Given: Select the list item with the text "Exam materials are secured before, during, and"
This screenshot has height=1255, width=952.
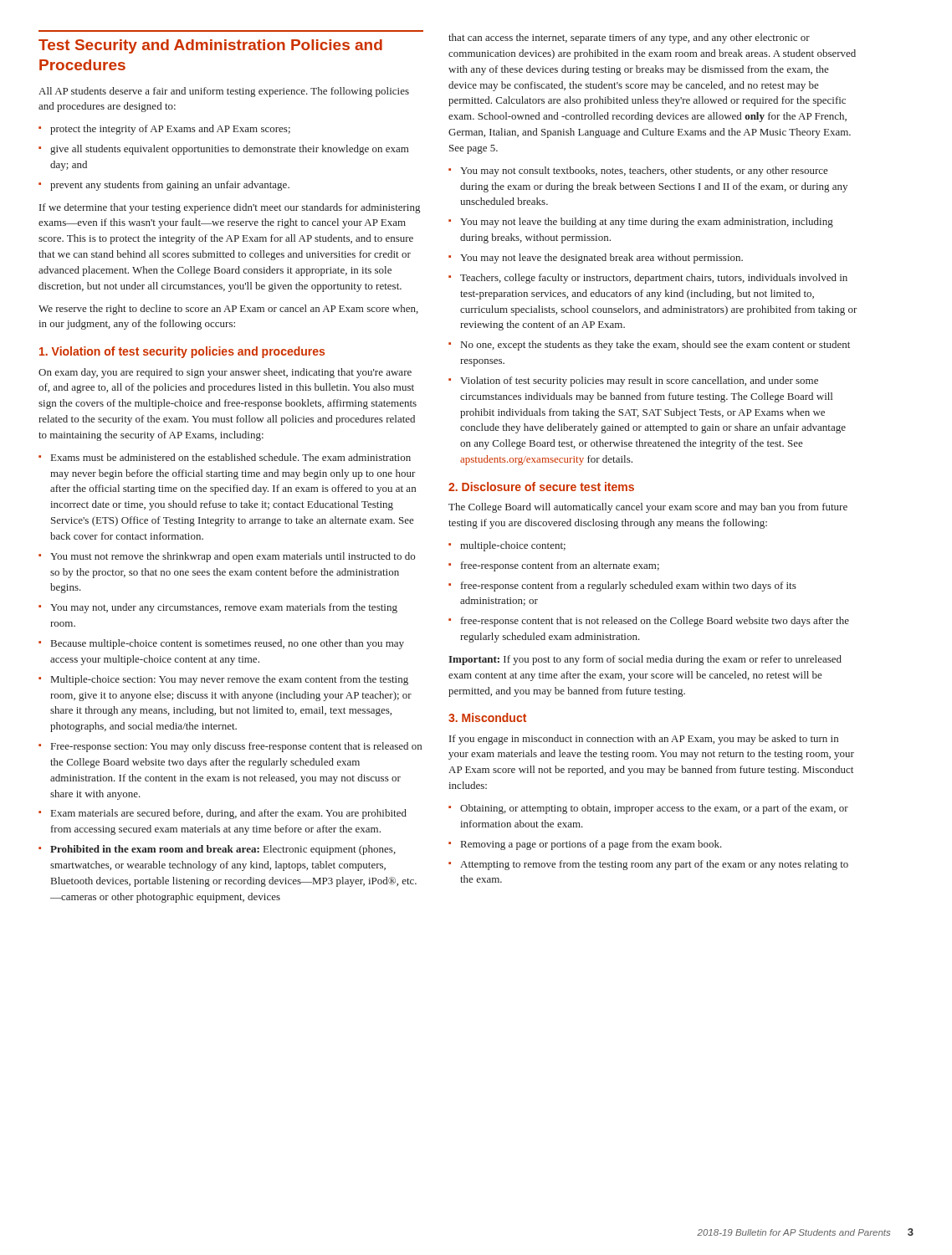Looking at the screenshot, I should pyautogui.click(x=228, y=821).
